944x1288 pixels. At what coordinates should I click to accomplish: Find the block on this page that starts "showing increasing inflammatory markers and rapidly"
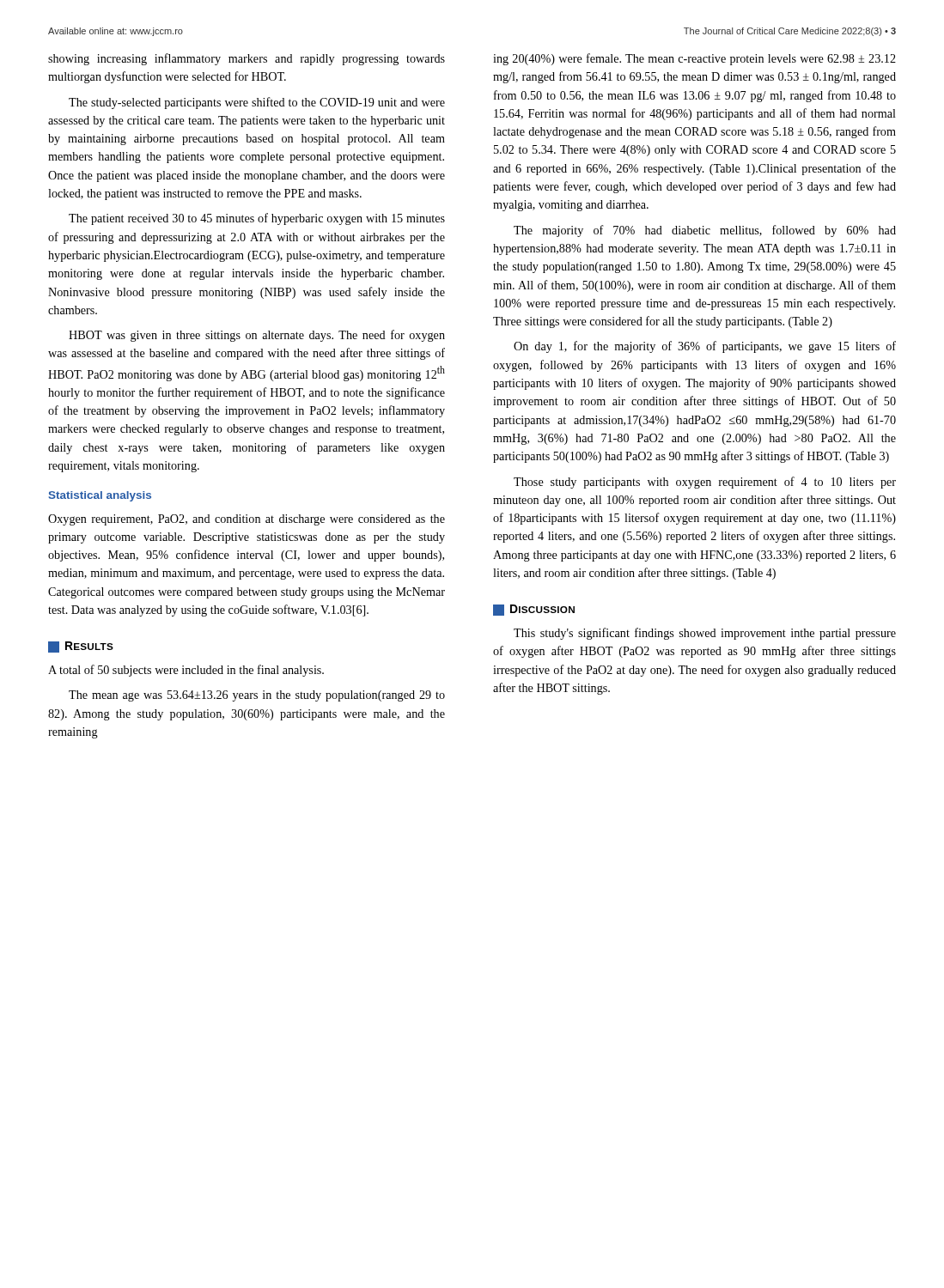[x=247, y=68]
